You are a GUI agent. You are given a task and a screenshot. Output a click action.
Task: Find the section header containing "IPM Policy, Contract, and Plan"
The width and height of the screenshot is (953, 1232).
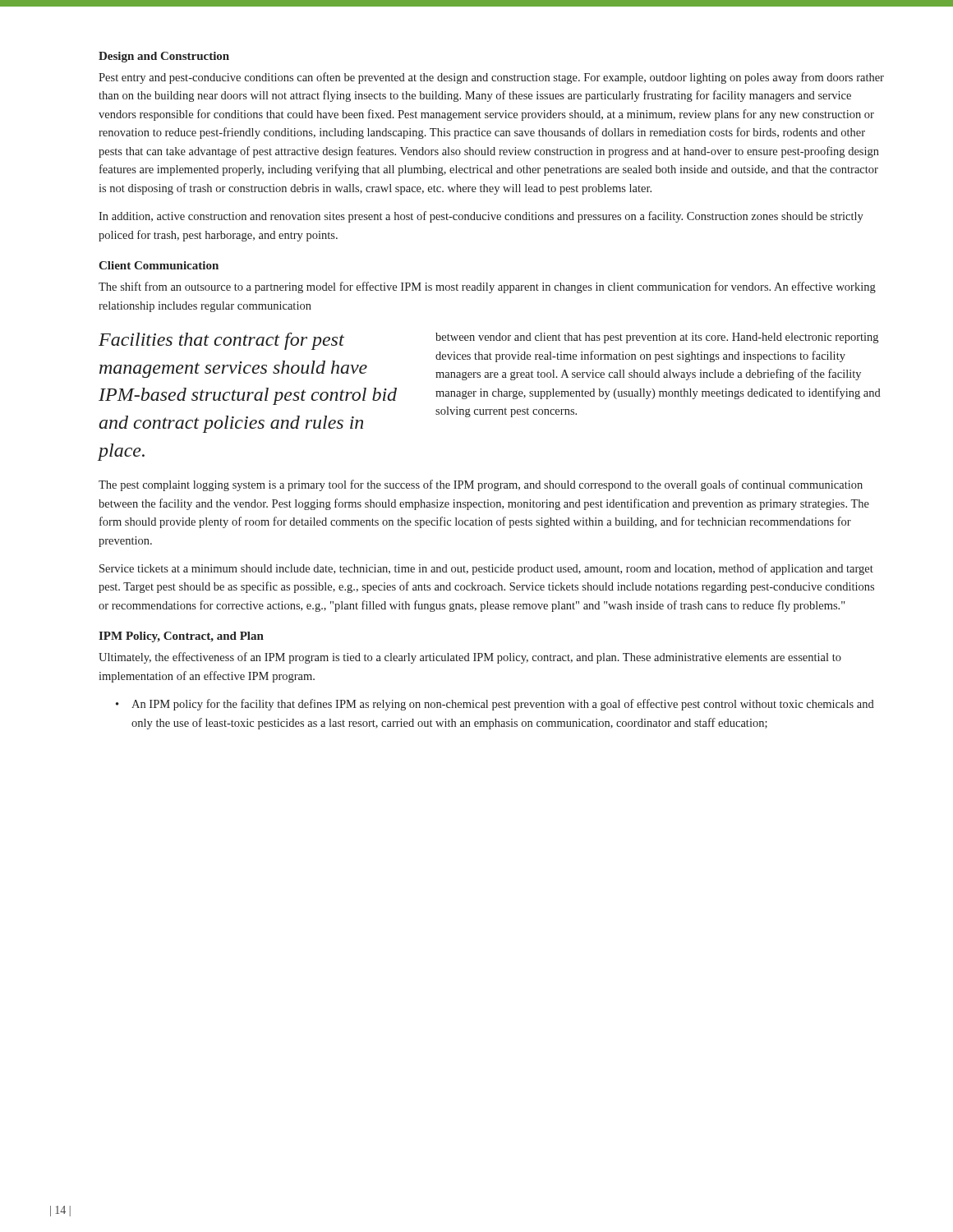coord(181,636)
